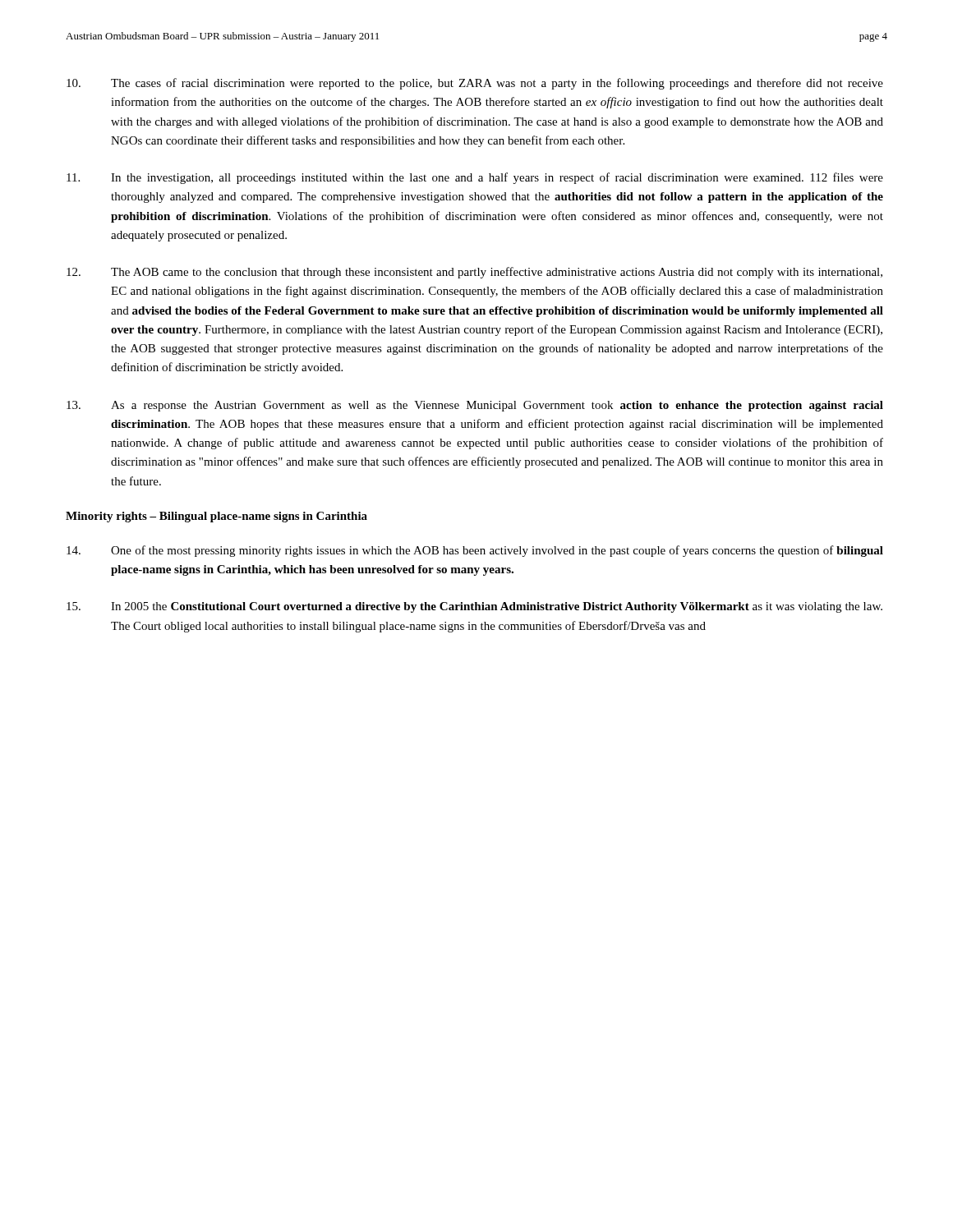Find the passage starting "The AOB came to the conclusion"
This screenshot has height=1232, width=953.
click(x=474, y=320)
